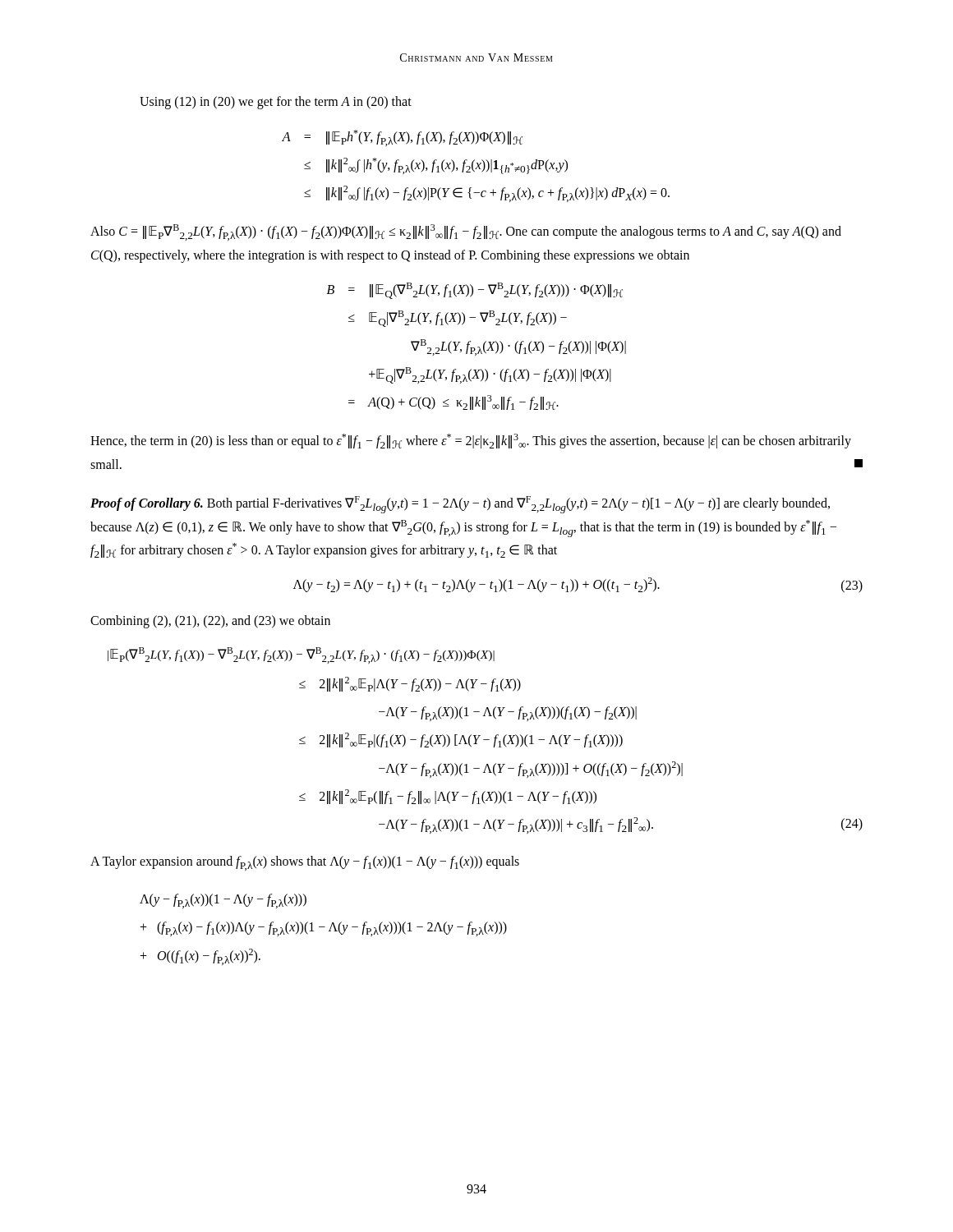Viewport: 953px width, 1232px height.
Task: Locate the text block containing "Using (12) in (20) we get for"
Action: [x=275, y=101]
